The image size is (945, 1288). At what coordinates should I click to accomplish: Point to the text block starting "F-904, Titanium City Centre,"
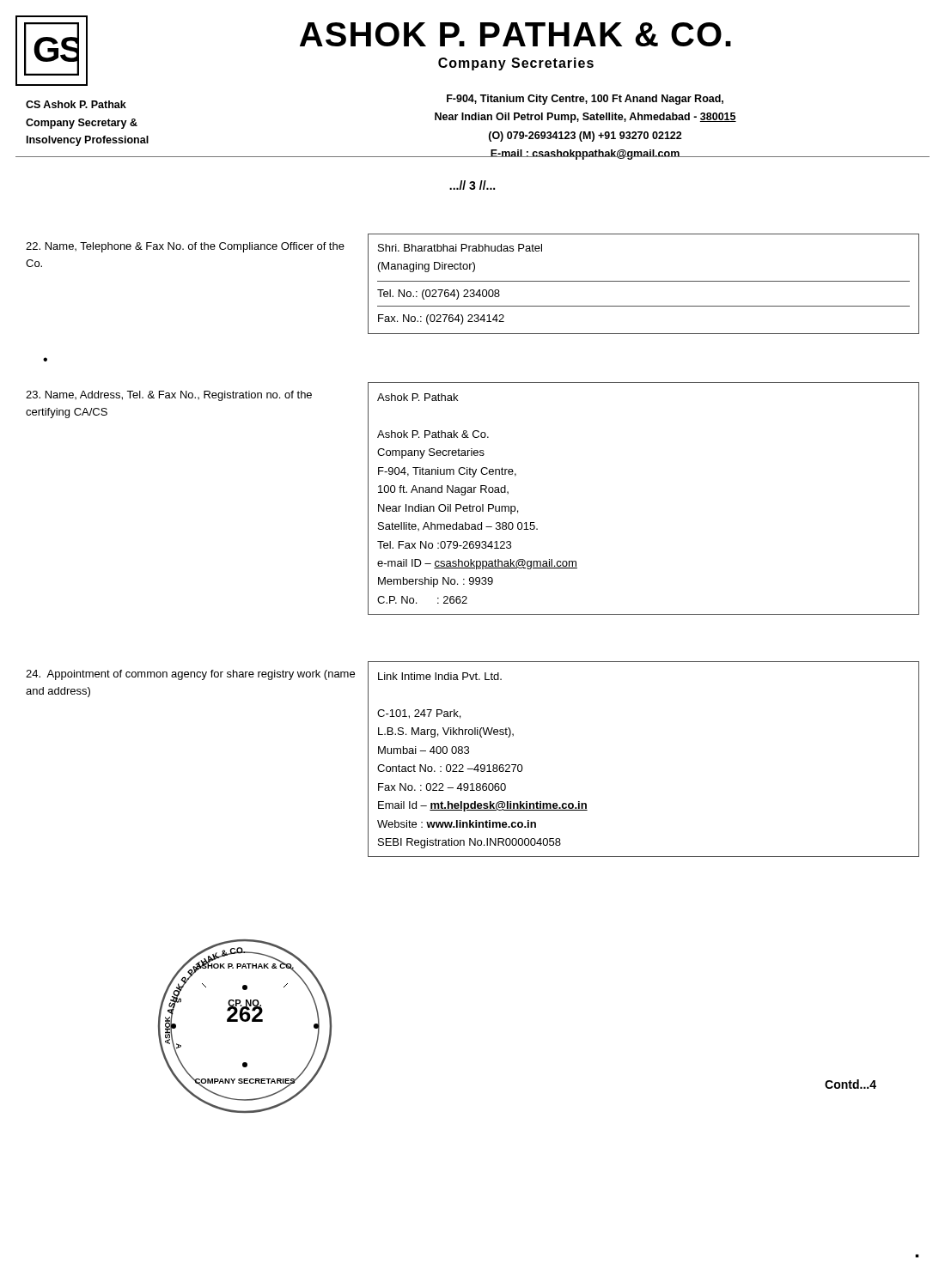585,126
